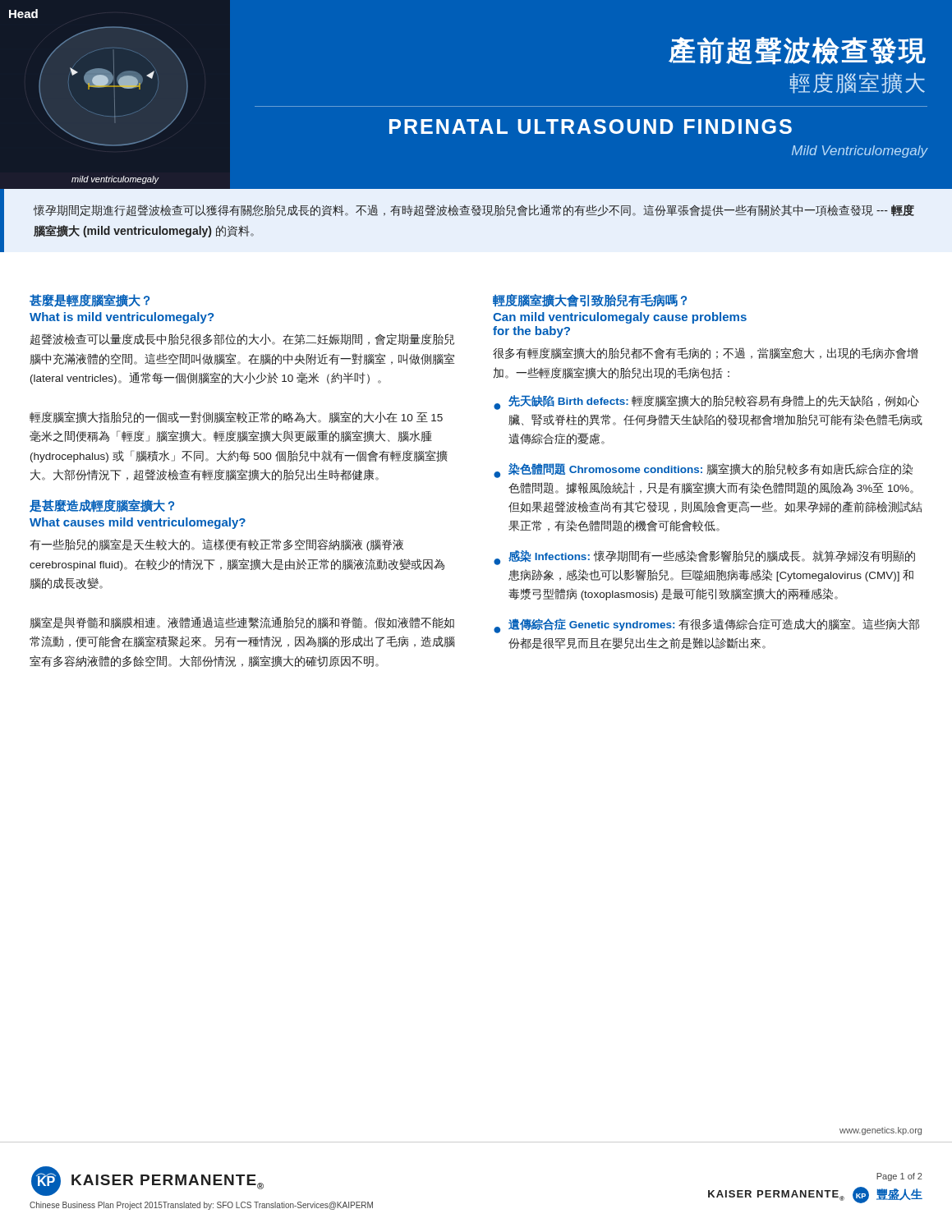Select the text that reads "有一些胎兒的腦室是天生較大的。這樣便有較正常多空間容納腦液 (腦脊液 cerebrospinal fluid)。在較少的情況下，腦室擴大是由於正常的腦液流動改變或因為腦的成長改變。 腦室是與脊髓和腦膜相連。液體通過這些連繫流通胎兒的腦和脊髓。假如液體不能如常流動，便可能會在腦室積聚起來。另有一種情況，因為腦的形成出了毛病，造成腦室有多容納液體的多餘空間。大部份情況，腦室擴大的確切原因不明。"
Screen dimensions: 1232x952
pyautogui.click(x=216, y=545)
